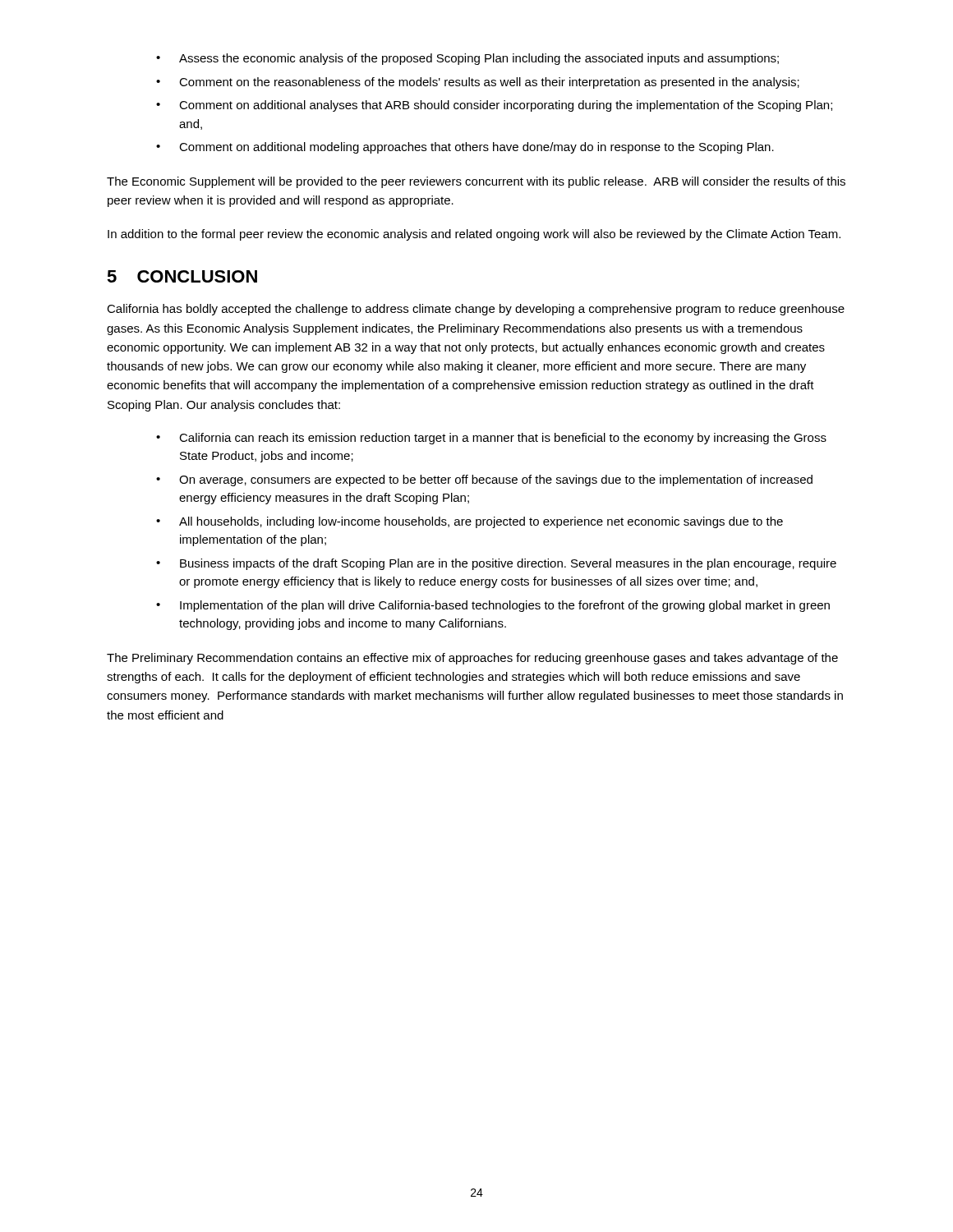
Task: Point to the block beginning "In addition to the formal peer review"
Action: (x=474, y=234)
